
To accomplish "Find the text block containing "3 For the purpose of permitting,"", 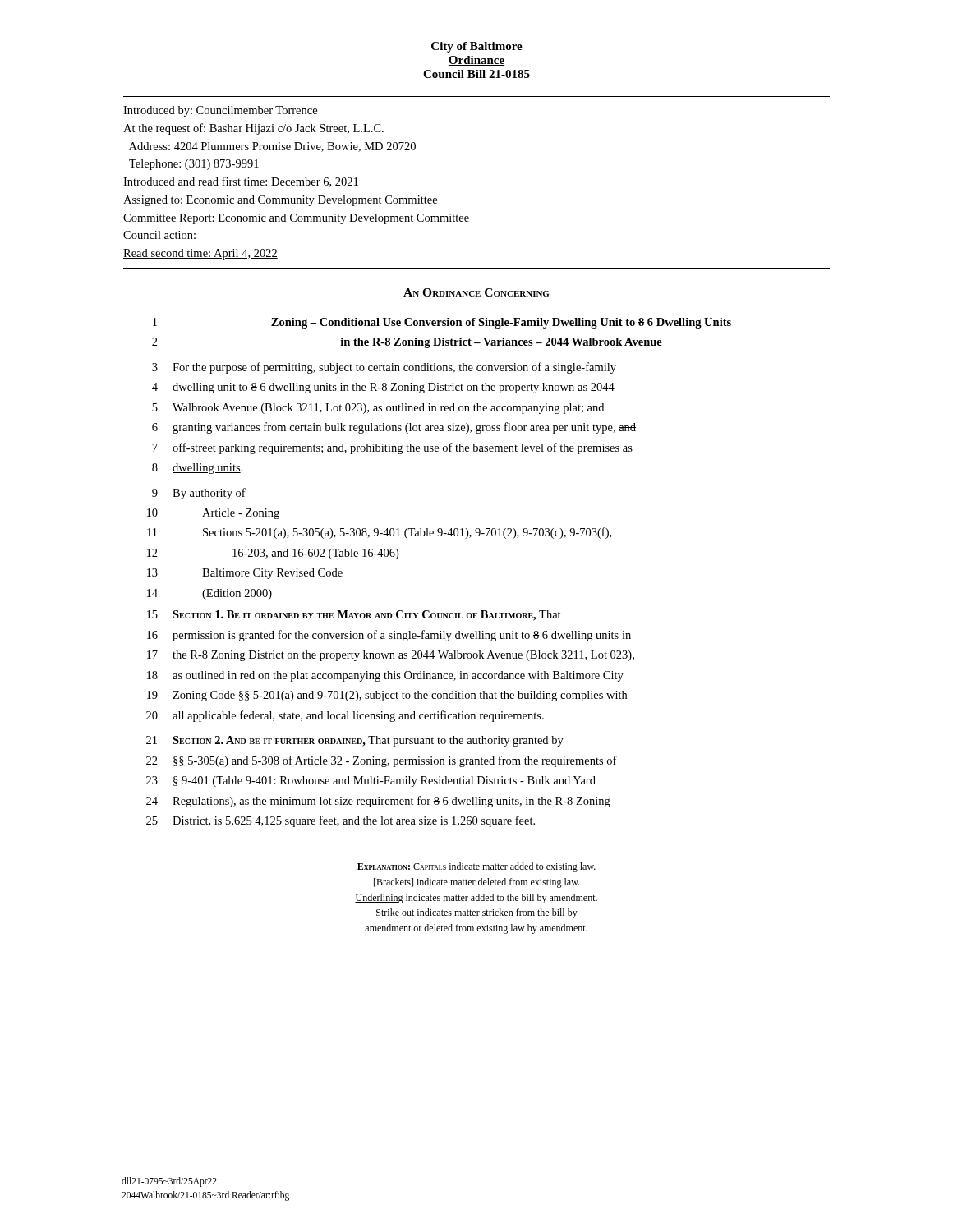I will pyautogui.click(x=476, y=417).
